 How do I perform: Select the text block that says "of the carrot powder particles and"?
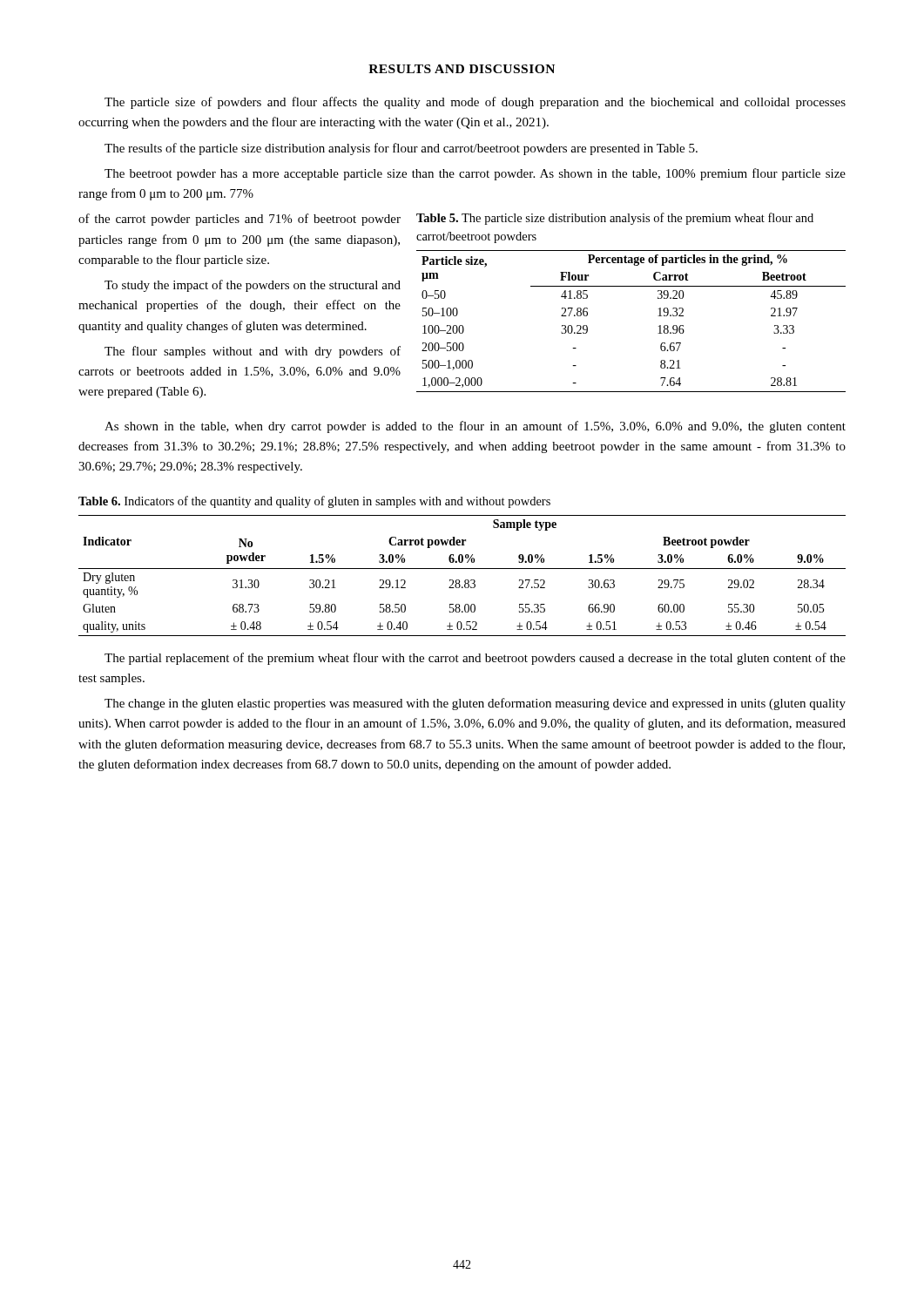point(240,306)
